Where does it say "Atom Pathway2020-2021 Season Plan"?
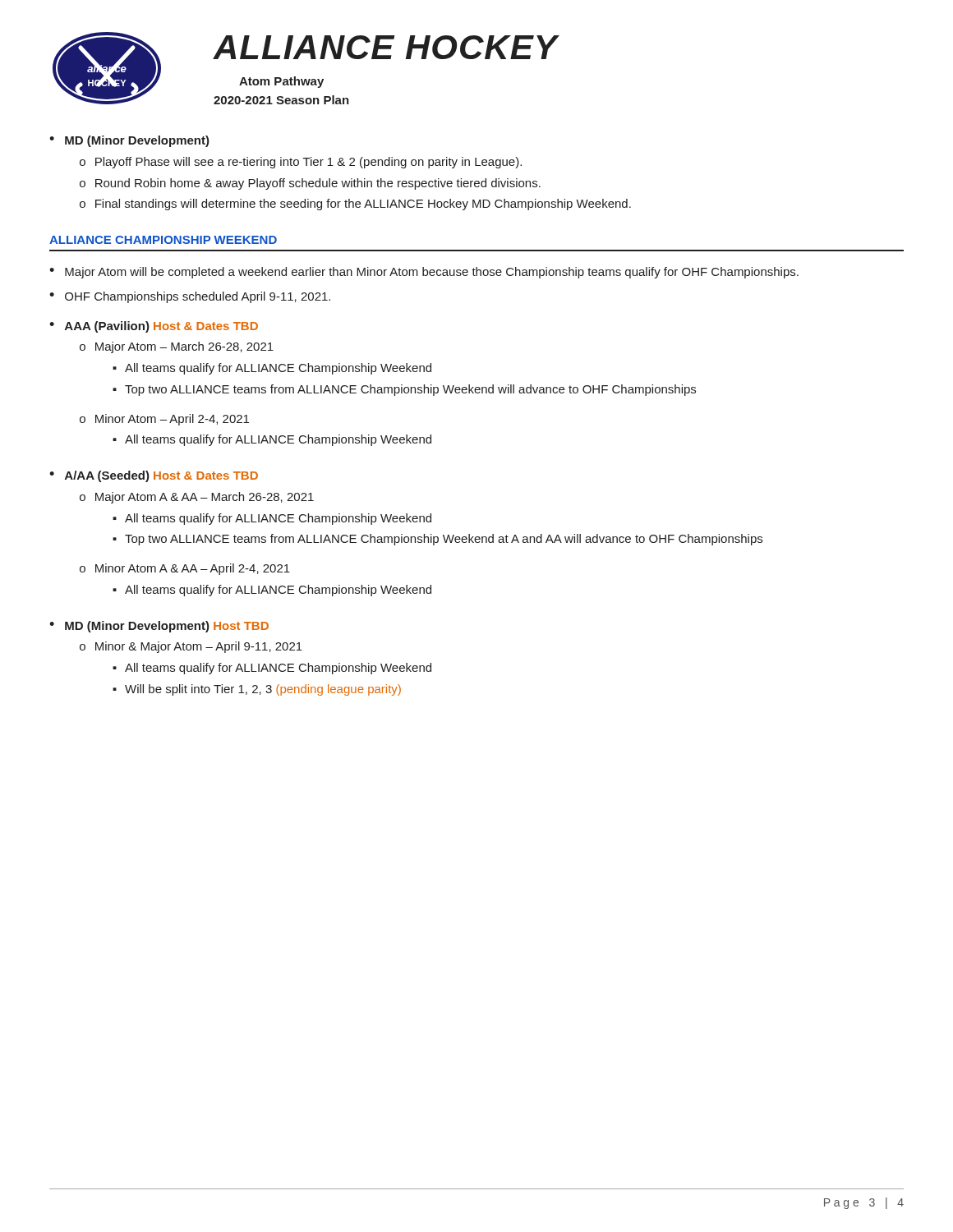This screenshot has width=953, height=1232. tap(281, 90)
